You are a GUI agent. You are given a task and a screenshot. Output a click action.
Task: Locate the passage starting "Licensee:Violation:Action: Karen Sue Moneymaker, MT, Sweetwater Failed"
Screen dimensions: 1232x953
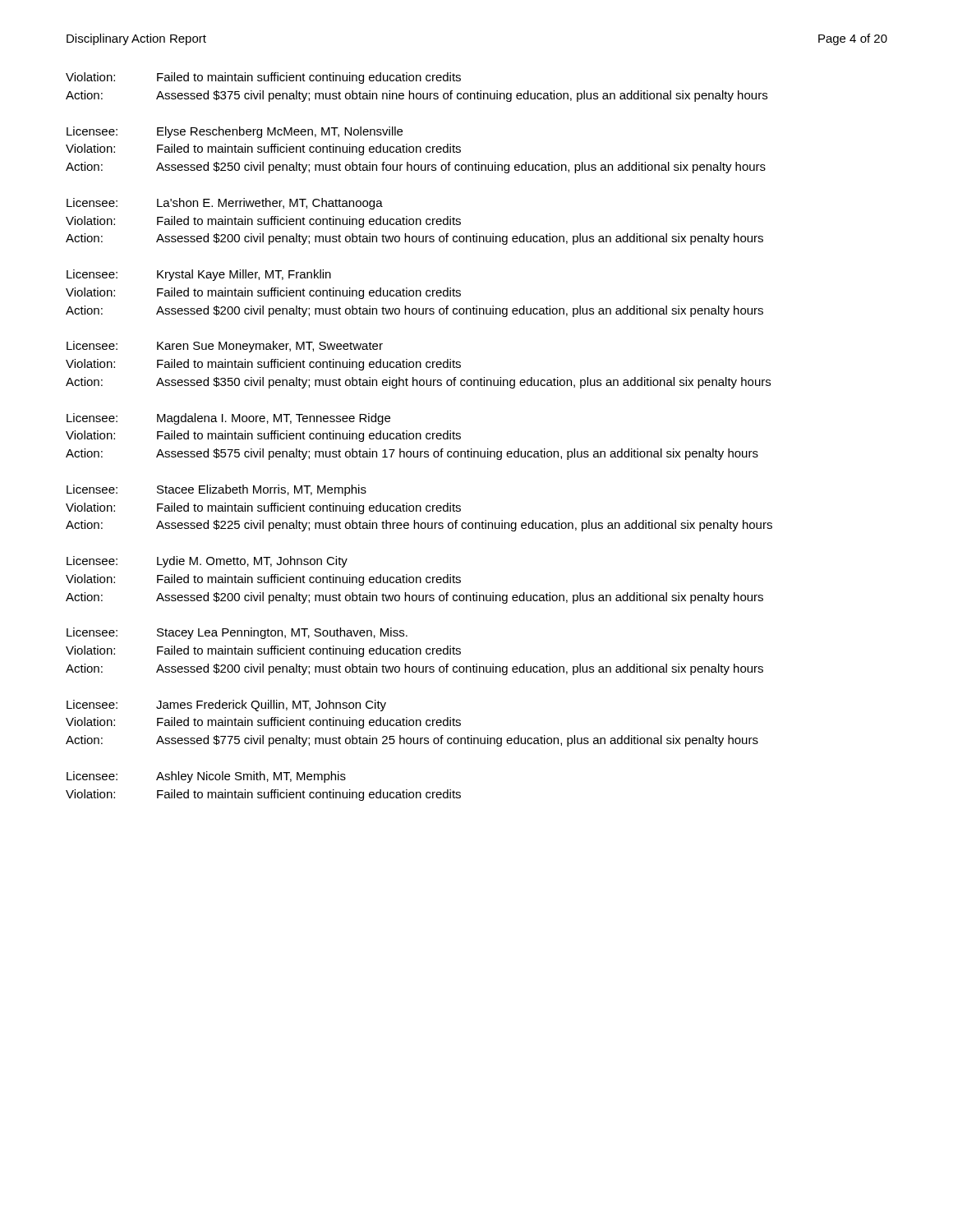pos(225,347)
